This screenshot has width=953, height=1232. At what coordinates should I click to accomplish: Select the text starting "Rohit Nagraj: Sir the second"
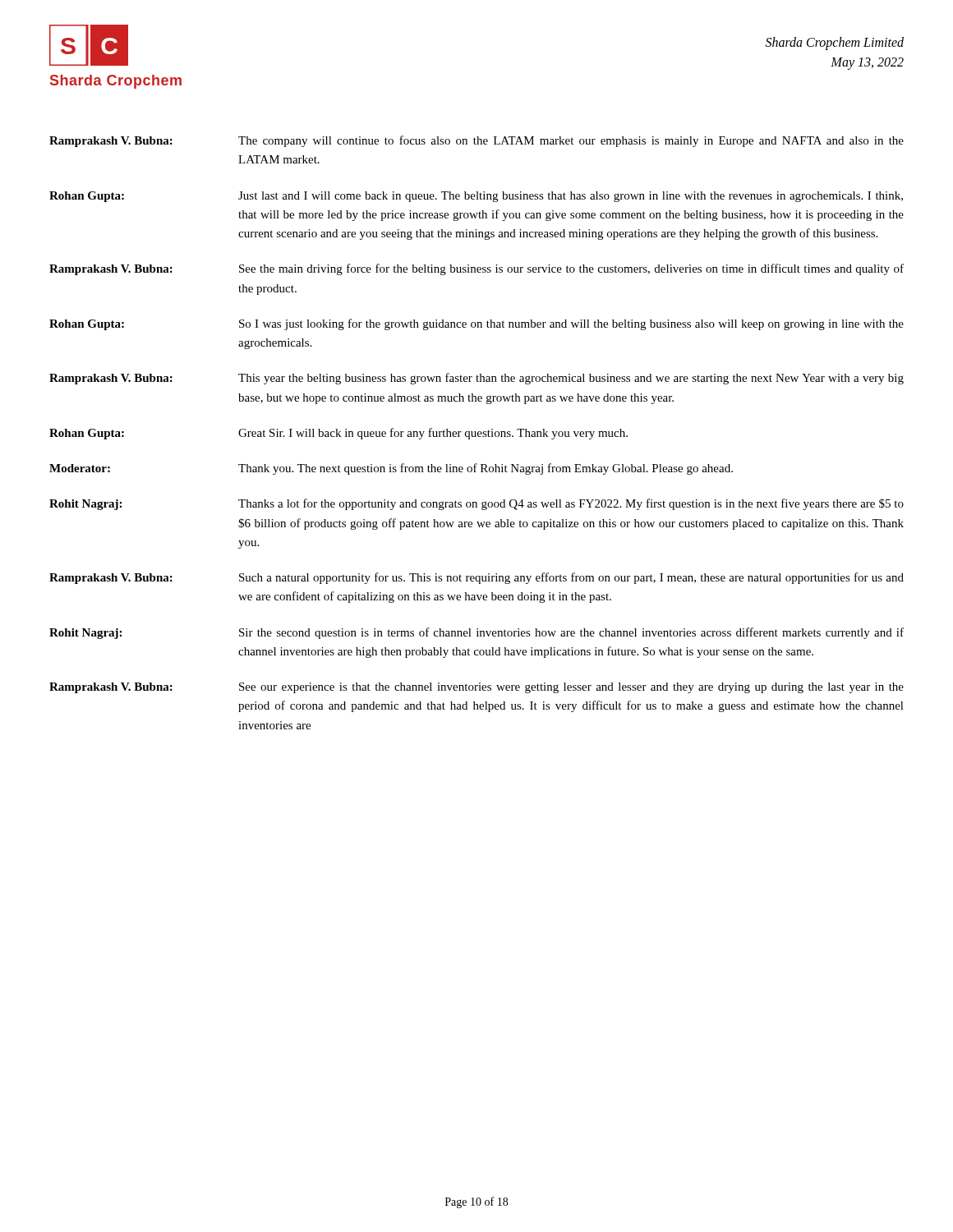(x=476, y=642)
